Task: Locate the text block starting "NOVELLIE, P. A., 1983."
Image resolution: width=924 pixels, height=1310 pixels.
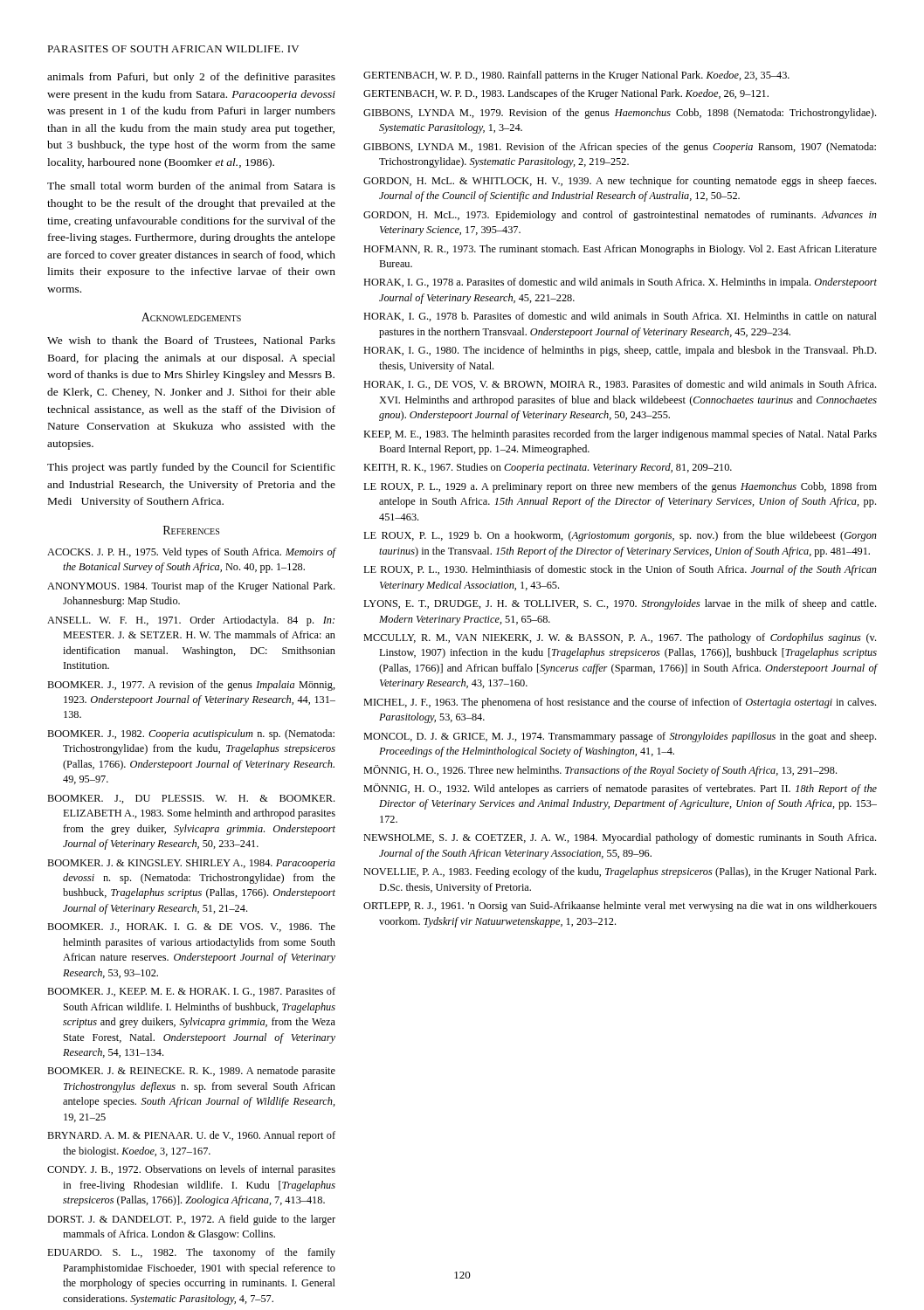Action: (620, 879)
